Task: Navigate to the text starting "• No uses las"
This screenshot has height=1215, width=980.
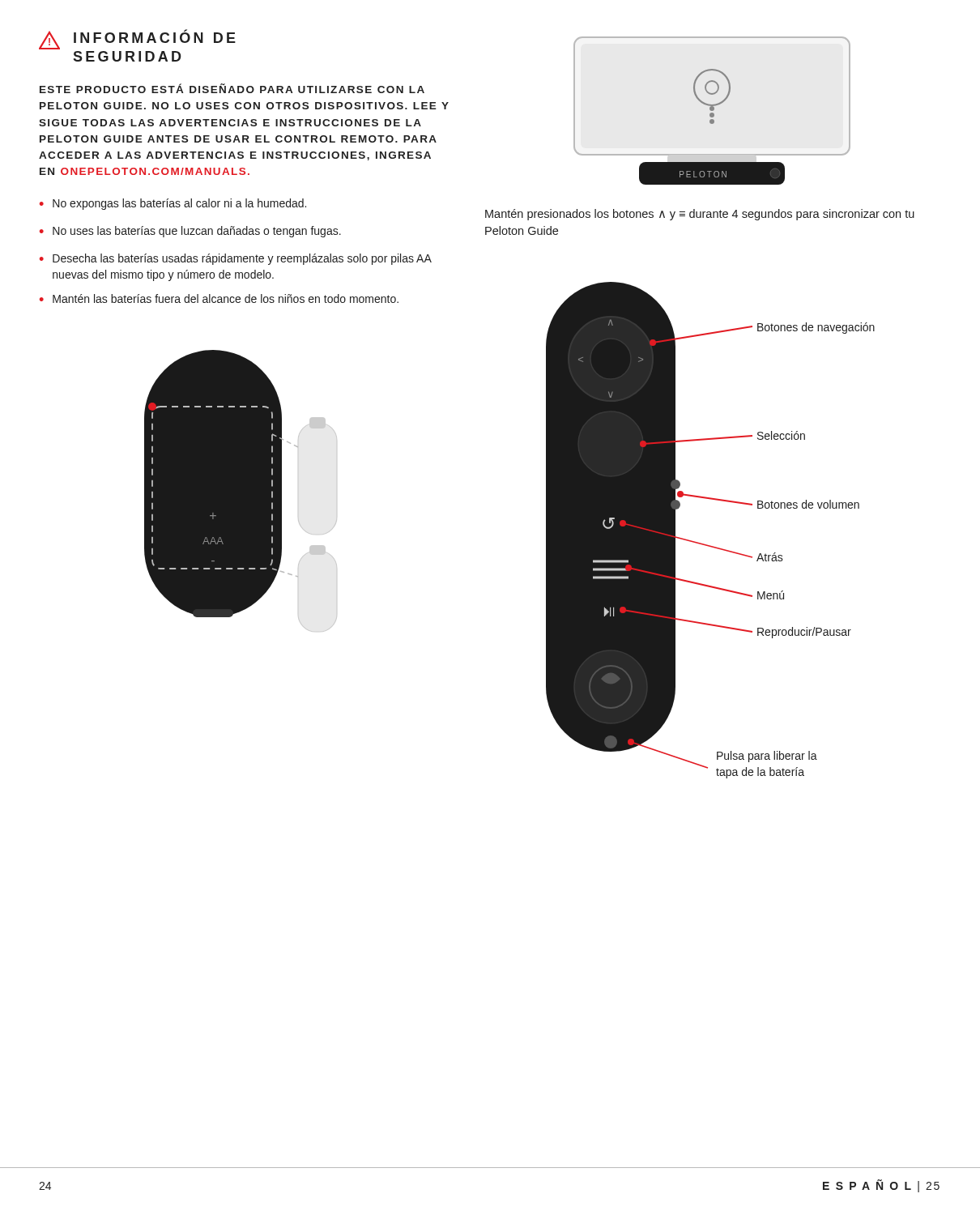Action: (190, 232)
